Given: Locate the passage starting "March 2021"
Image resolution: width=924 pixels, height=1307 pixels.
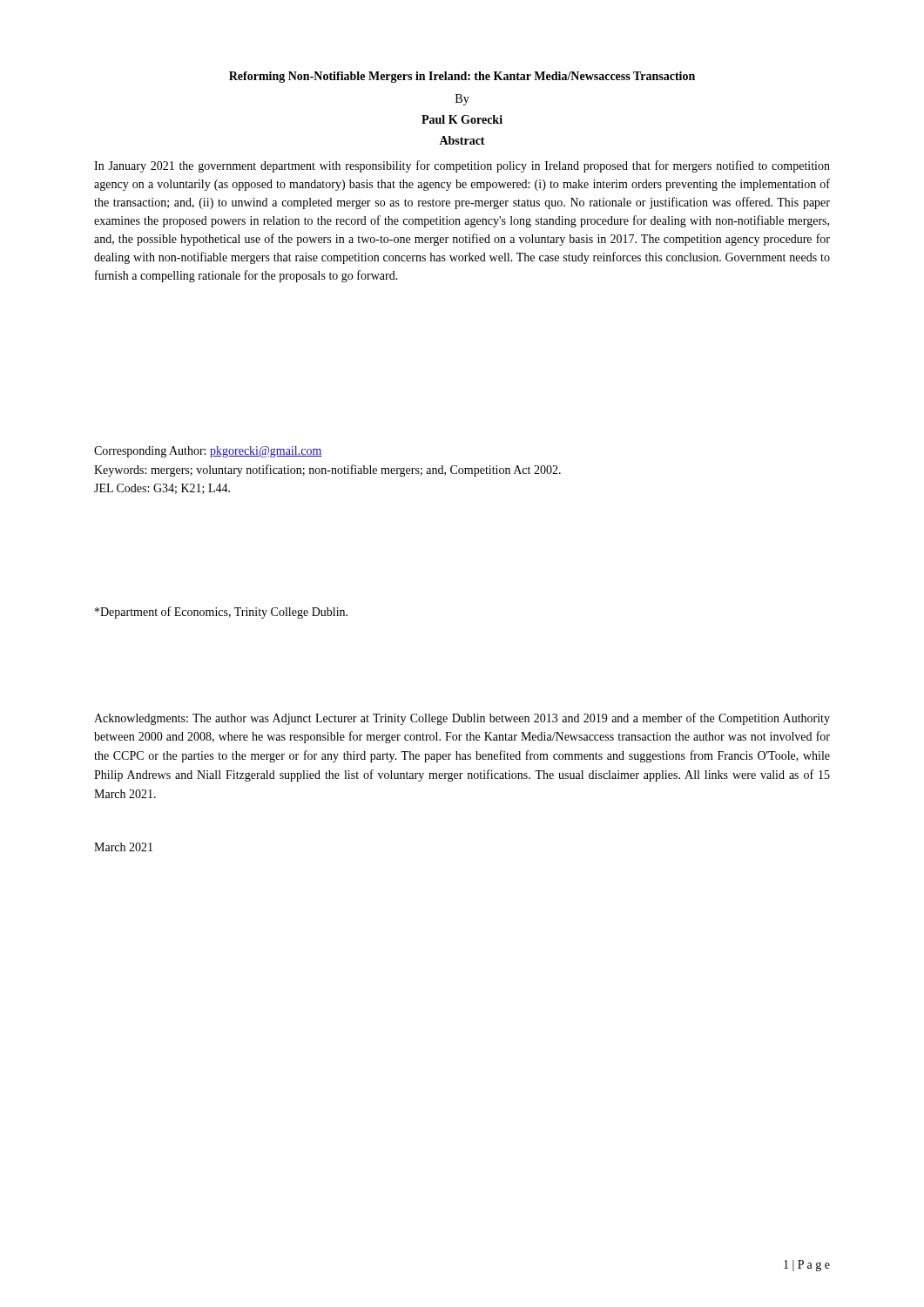Looking at the screenshot, I should [x=124, y=848].
